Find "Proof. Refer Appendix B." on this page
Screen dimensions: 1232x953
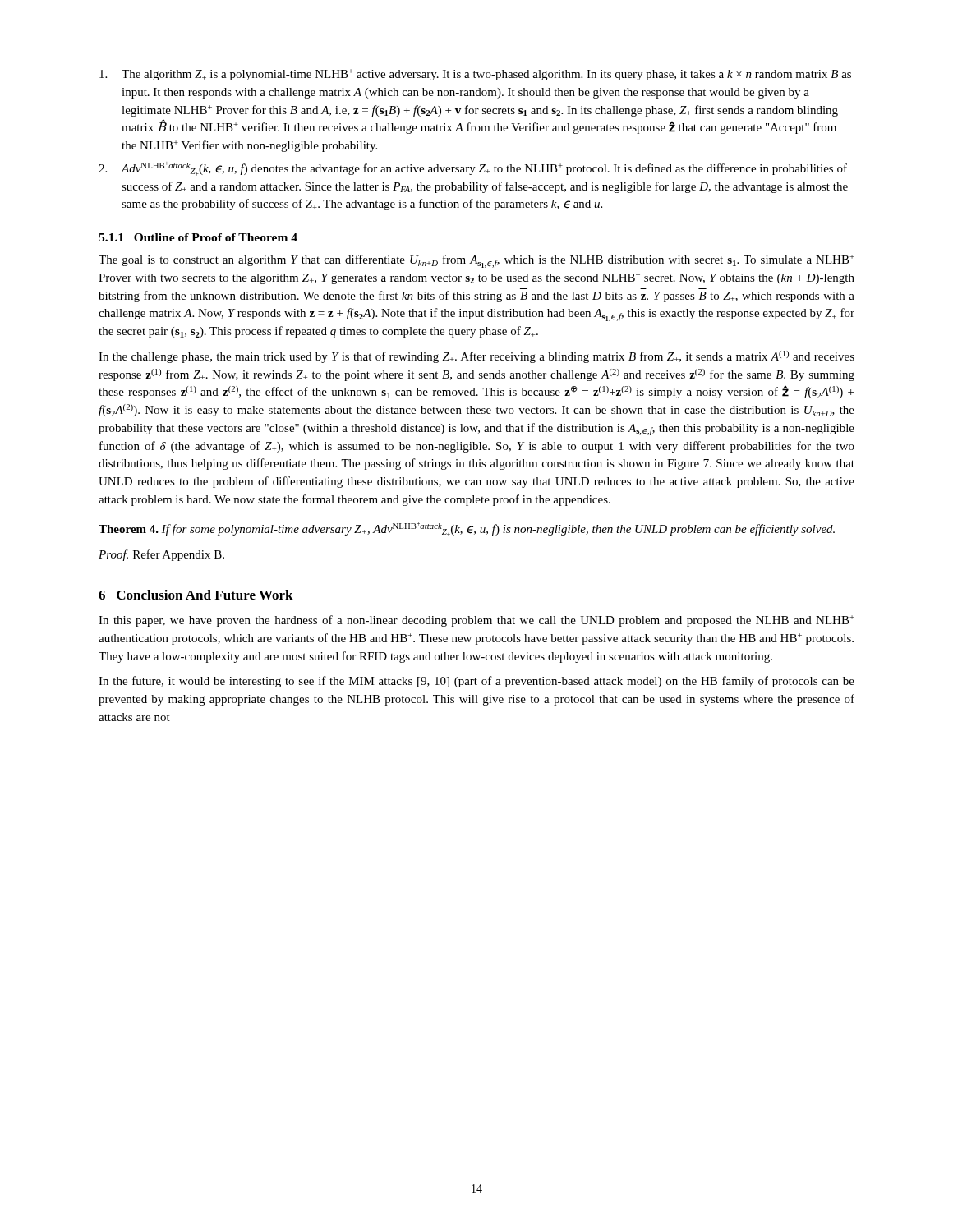click(162, 555)
